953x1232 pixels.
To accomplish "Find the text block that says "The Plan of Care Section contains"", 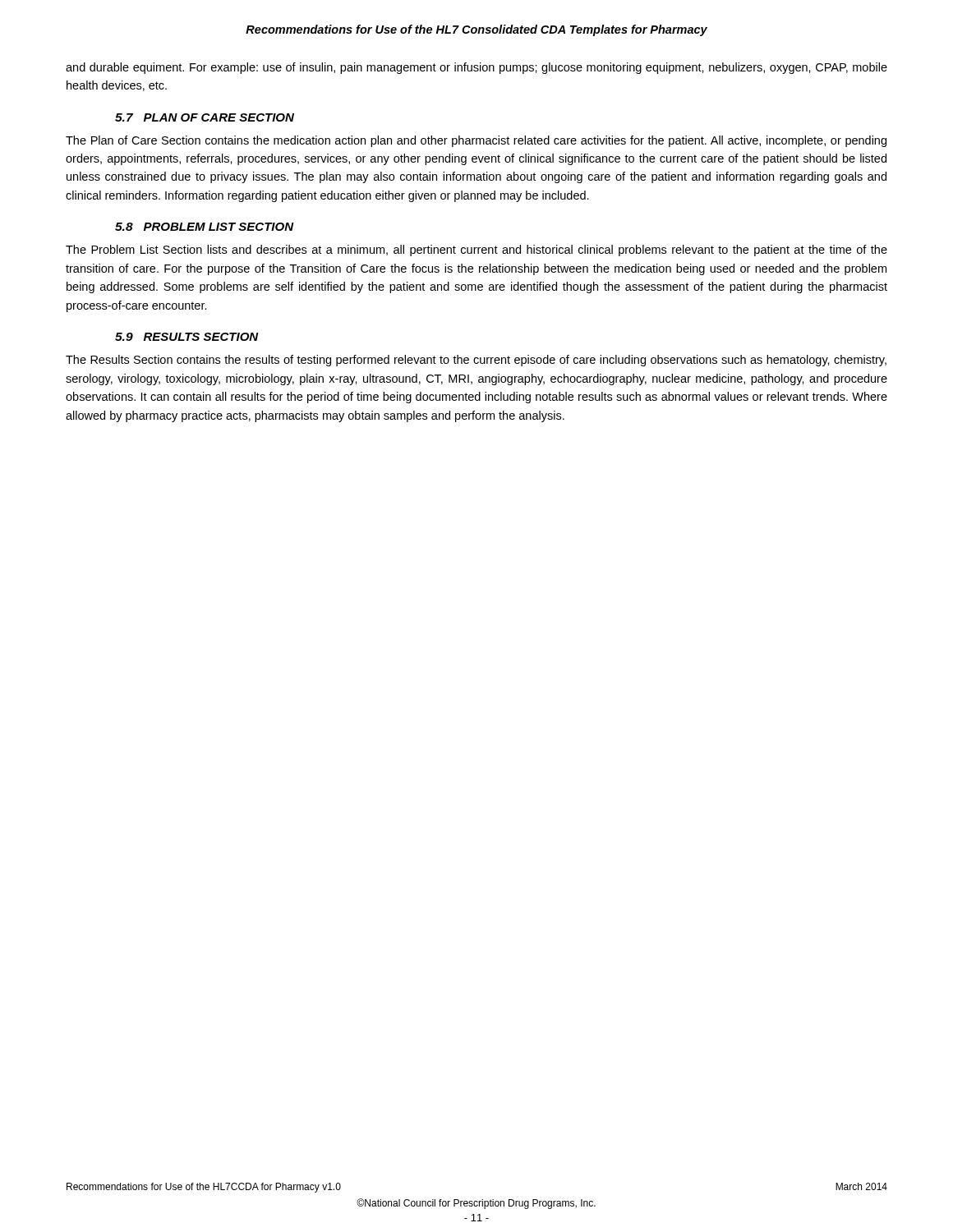I will coord(476,168).
